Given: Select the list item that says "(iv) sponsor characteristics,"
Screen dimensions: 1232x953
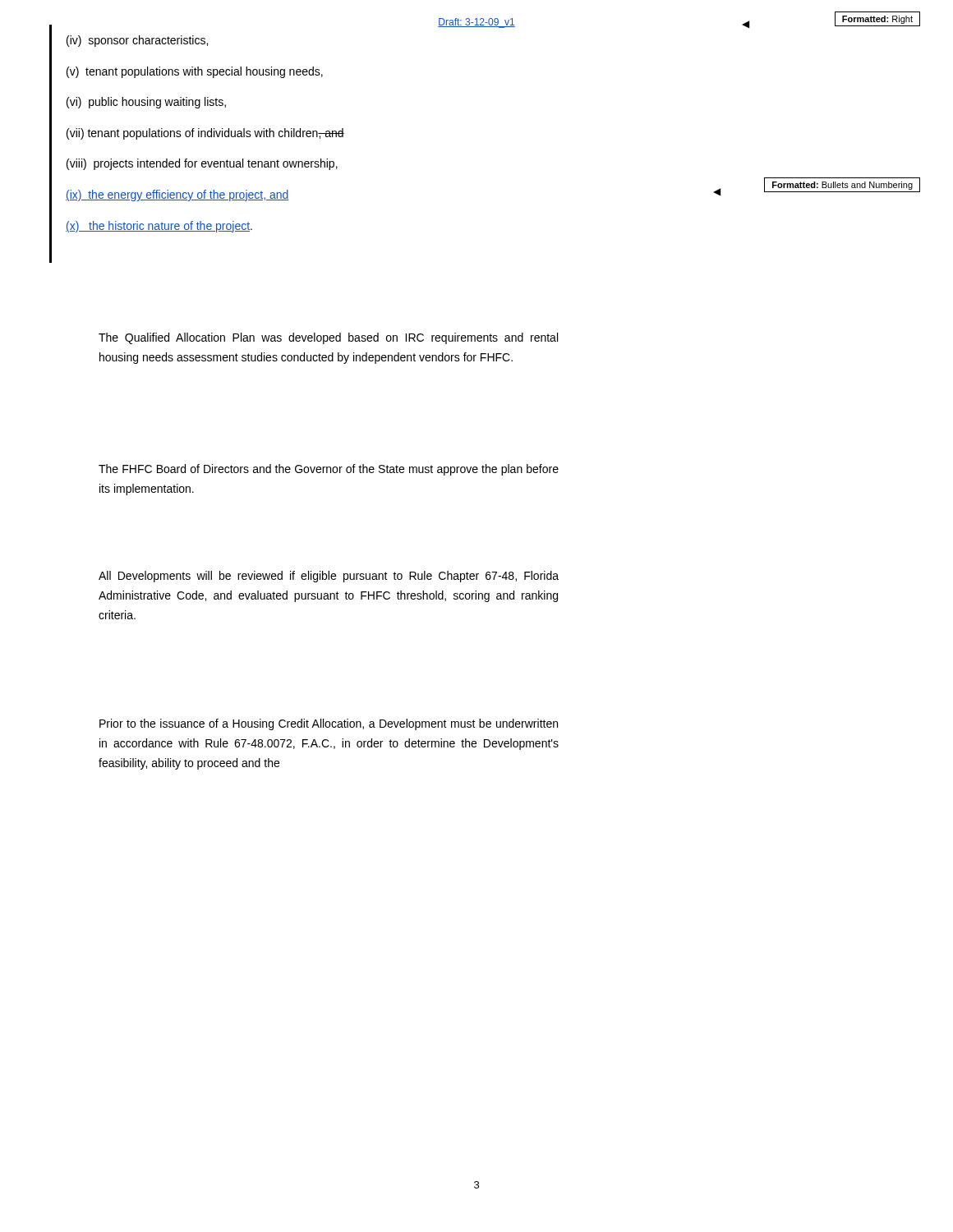Looking at the screenshot, I should click(x=137, y=40).
